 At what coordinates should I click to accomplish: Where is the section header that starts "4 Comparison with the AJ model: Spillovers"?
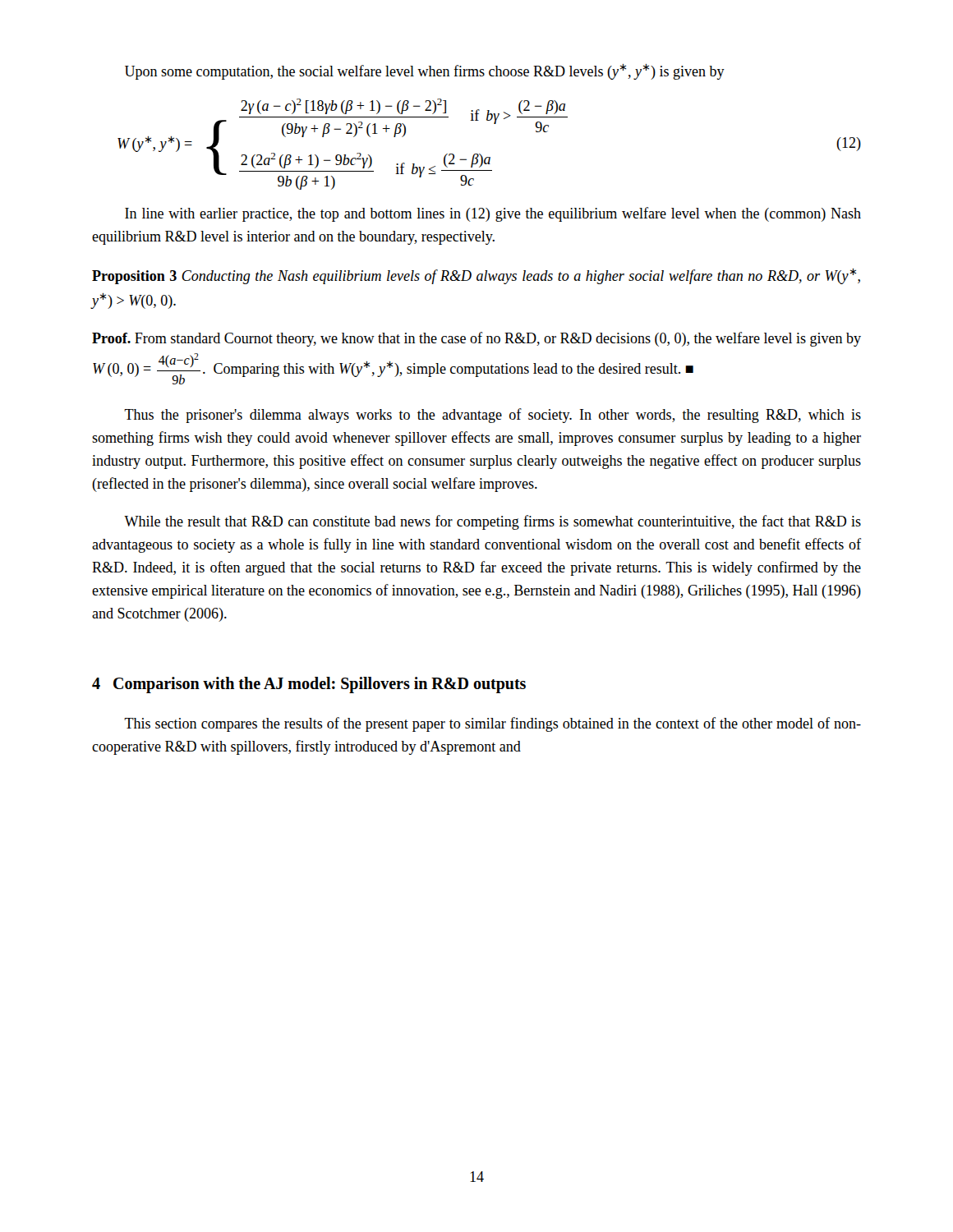pos(309,684)
